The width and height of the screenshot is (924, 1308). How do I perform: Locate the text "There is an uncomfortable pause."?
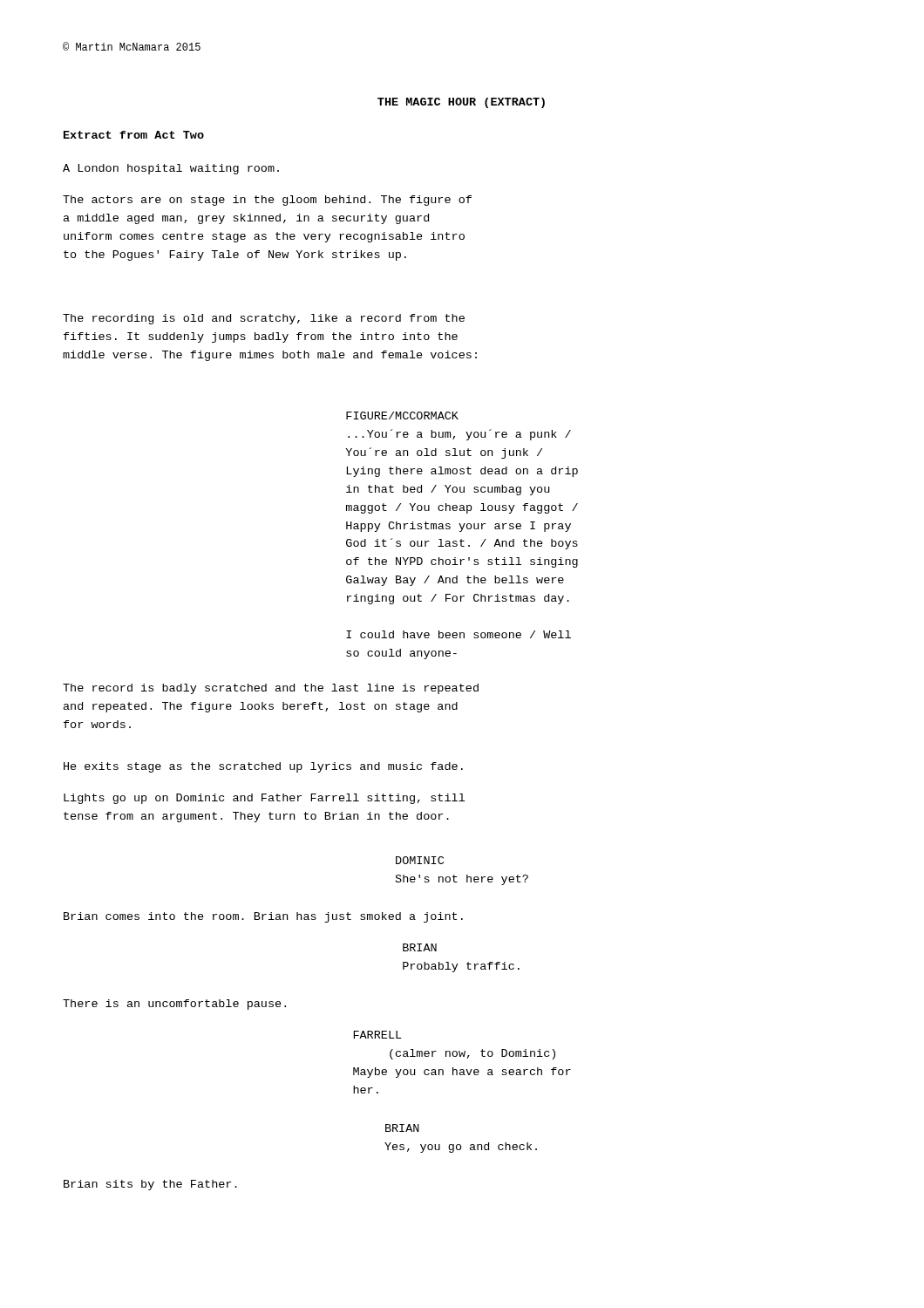pyautogui.click(x=176, y=1004)
